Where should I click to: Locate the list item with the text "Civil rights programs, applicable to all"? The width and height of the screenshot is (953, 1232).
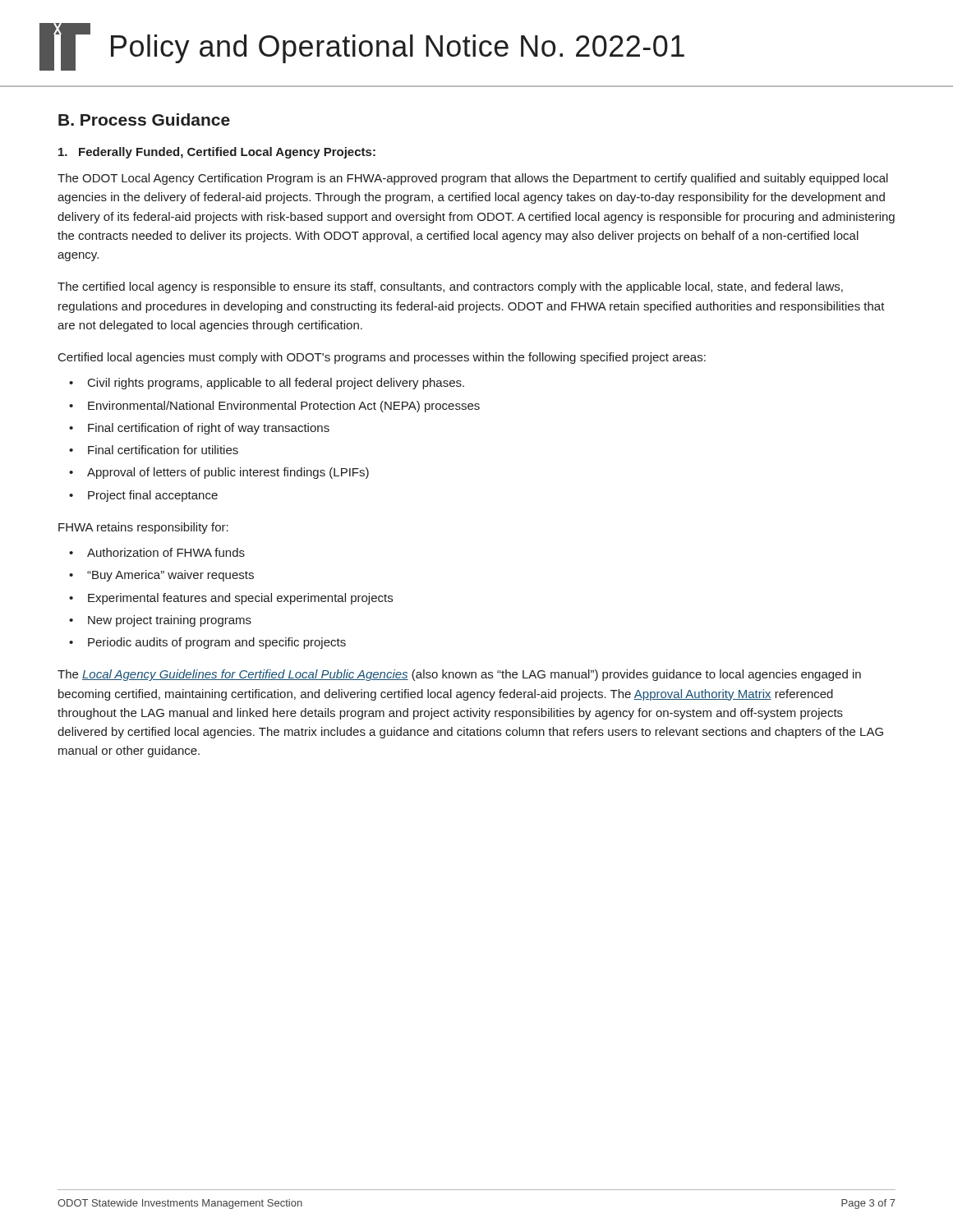(x=276, y=383)
